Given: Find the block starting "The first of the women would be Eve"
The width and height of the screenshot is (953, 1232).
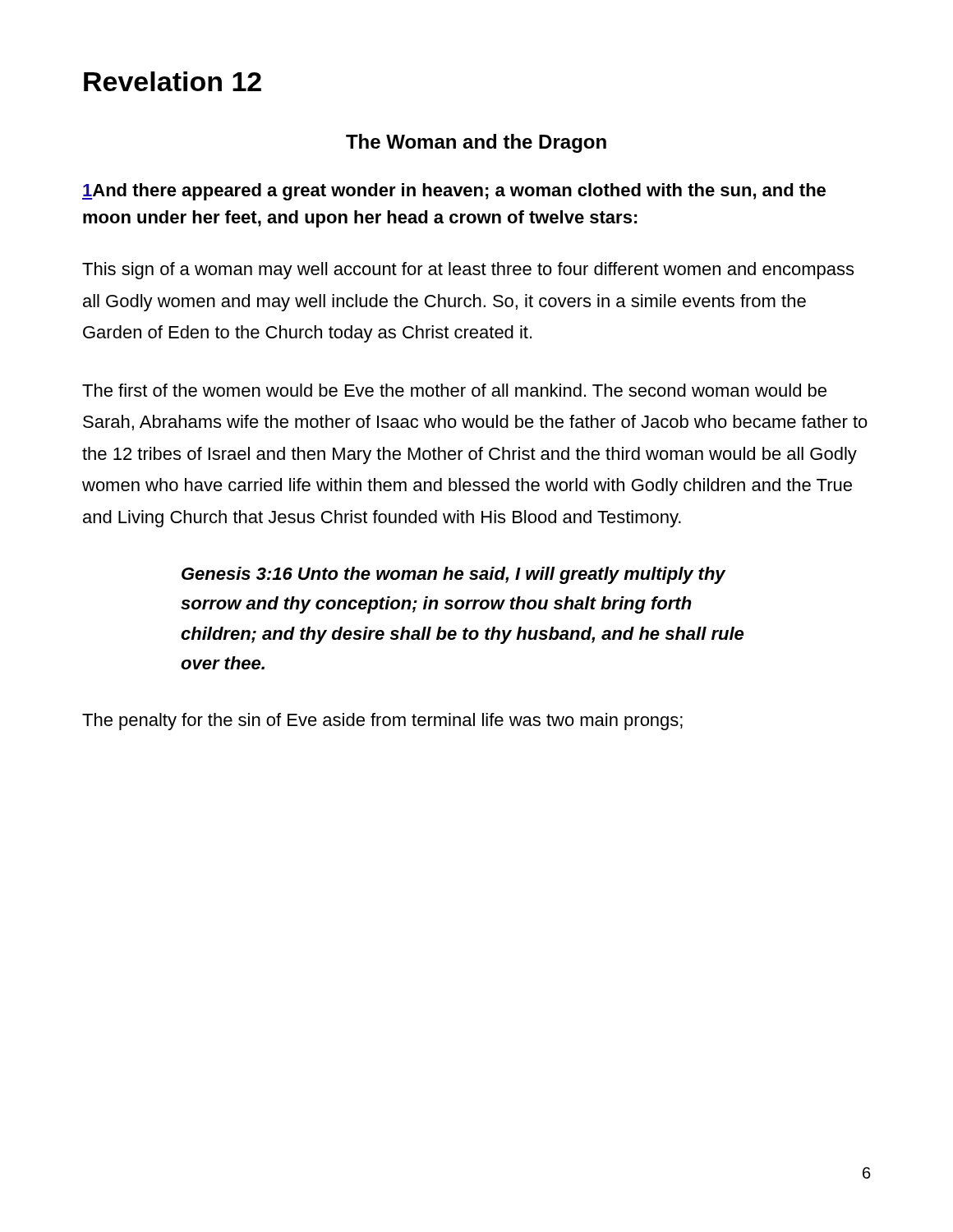Looking at the screenshot, I should (x=475, y=453).
